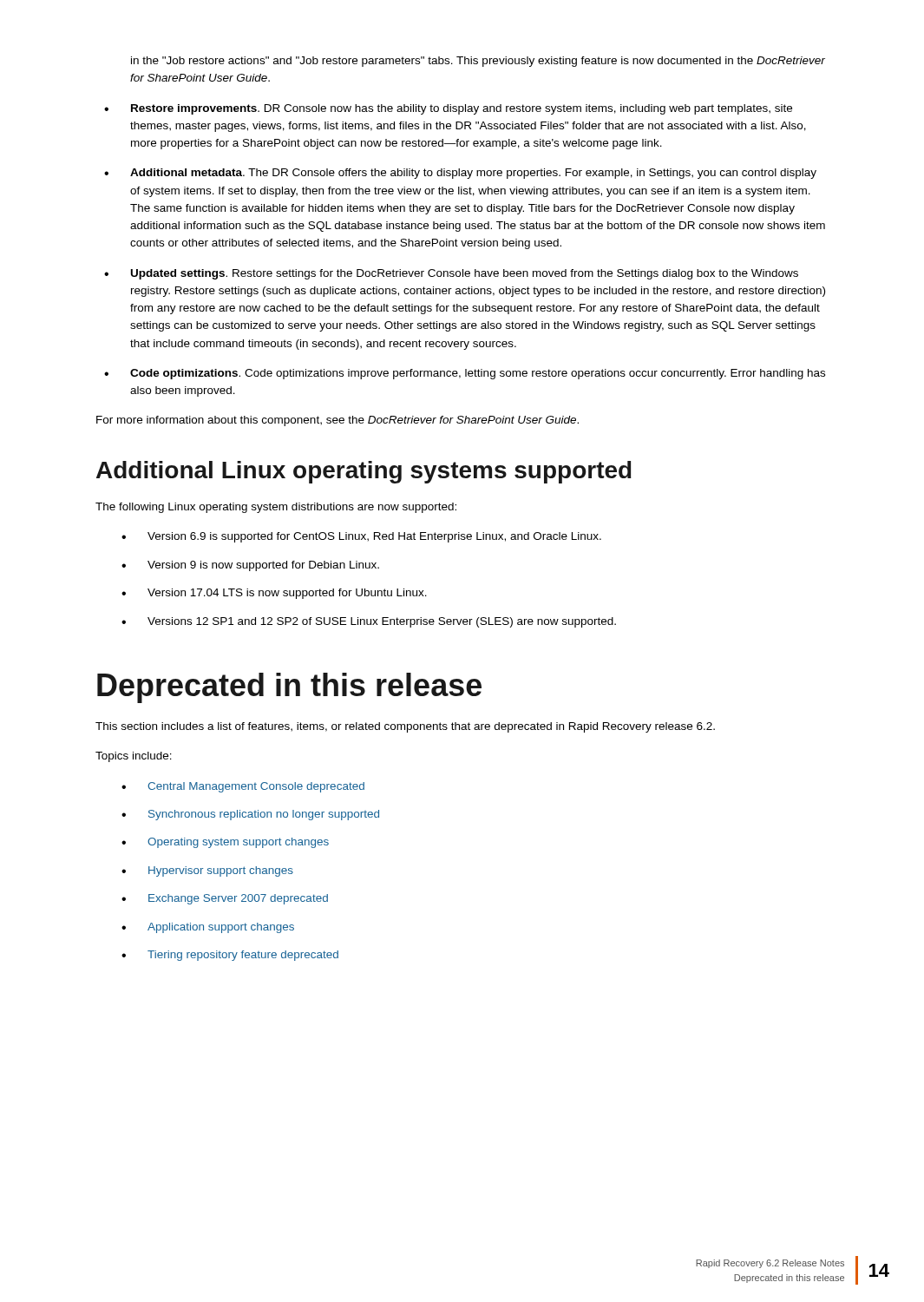Point to the passage starting "• Synchronous replication"
Image resolution: width=924 pixels, height=1302 pixels.
(250, 815)
